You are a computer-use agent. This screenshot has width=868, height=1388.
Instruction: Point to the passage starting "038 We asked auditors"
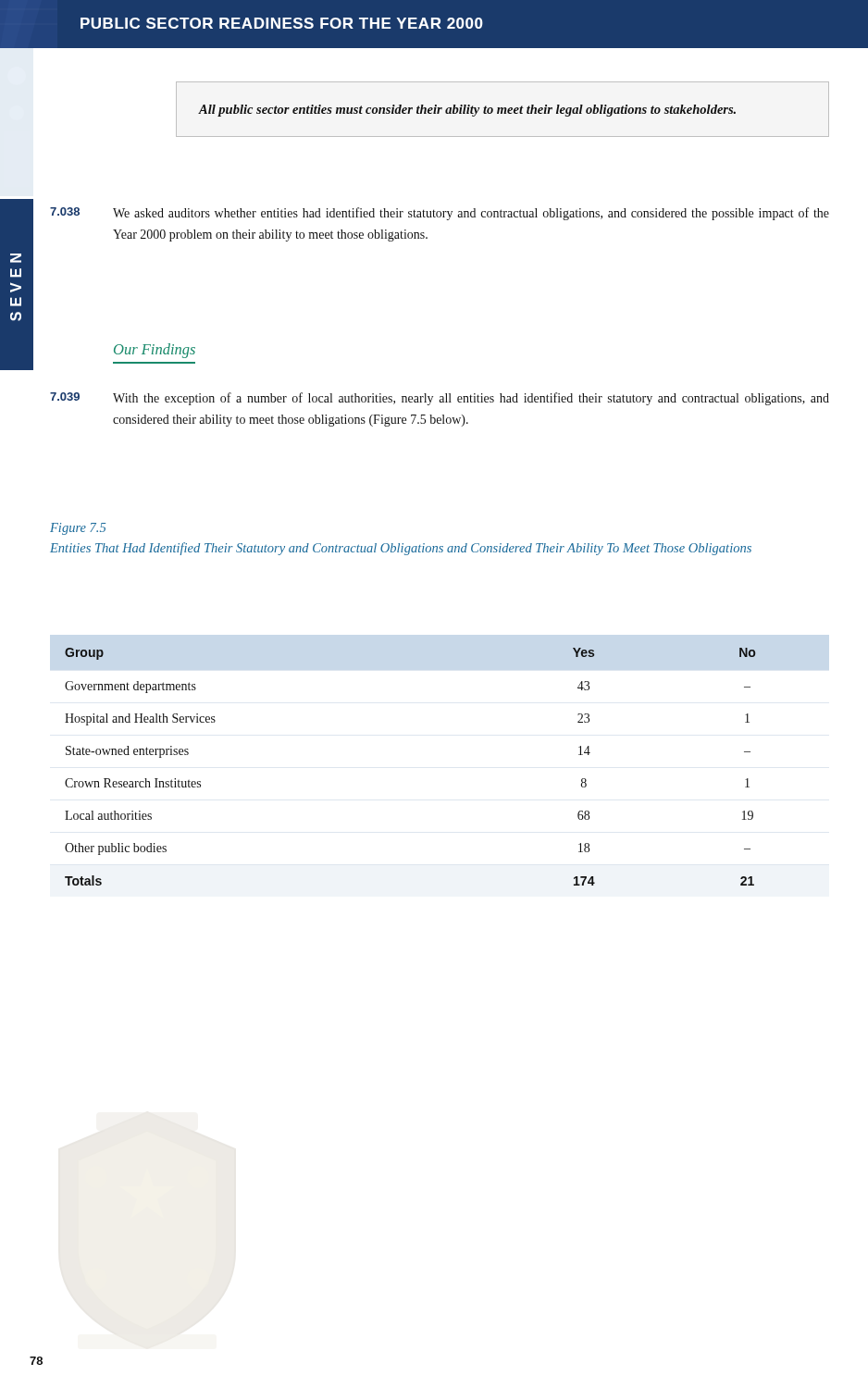(x=440, y=225)
